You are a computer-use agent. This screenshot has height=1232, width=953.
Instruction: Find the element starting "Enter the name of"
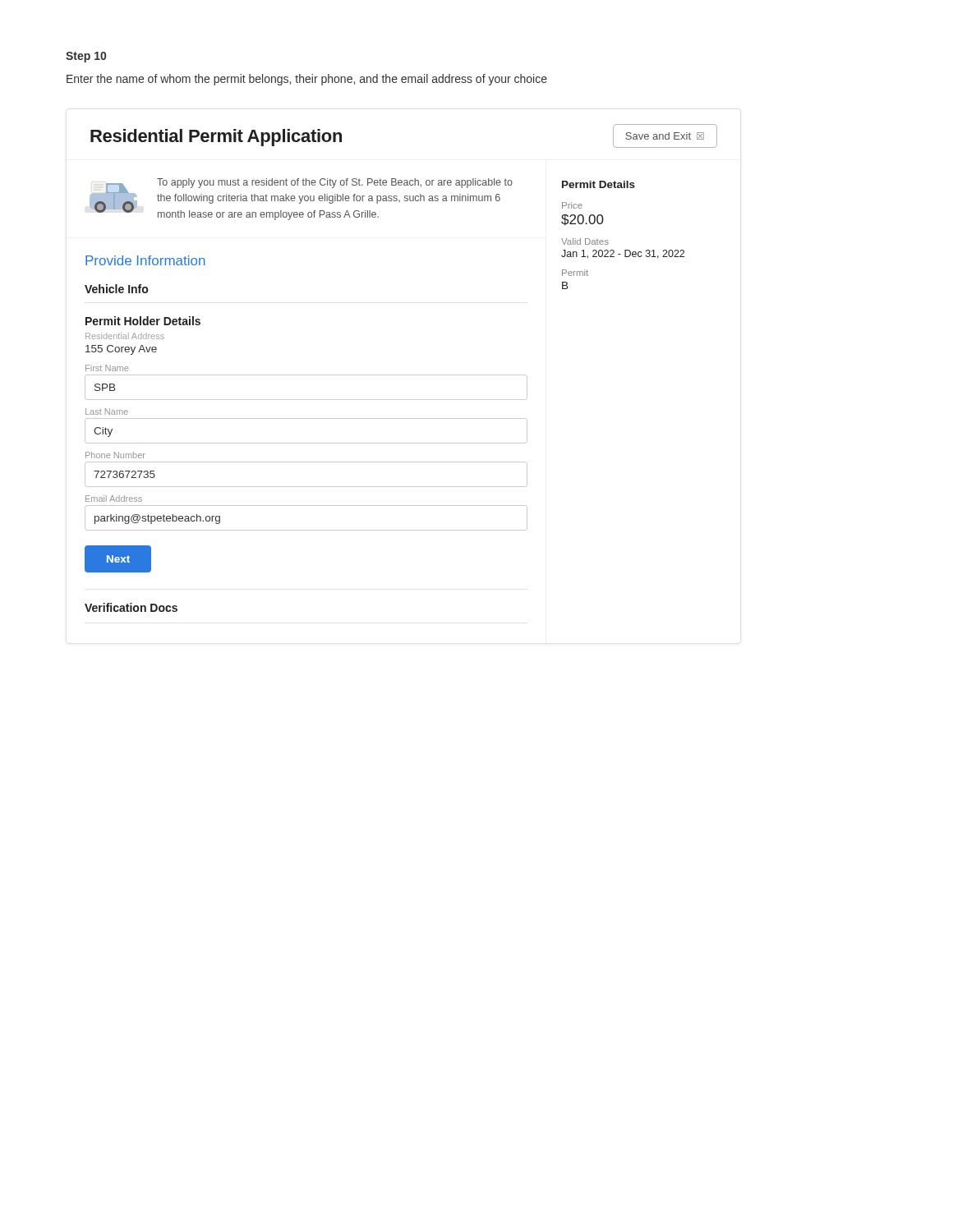(306, 79)
